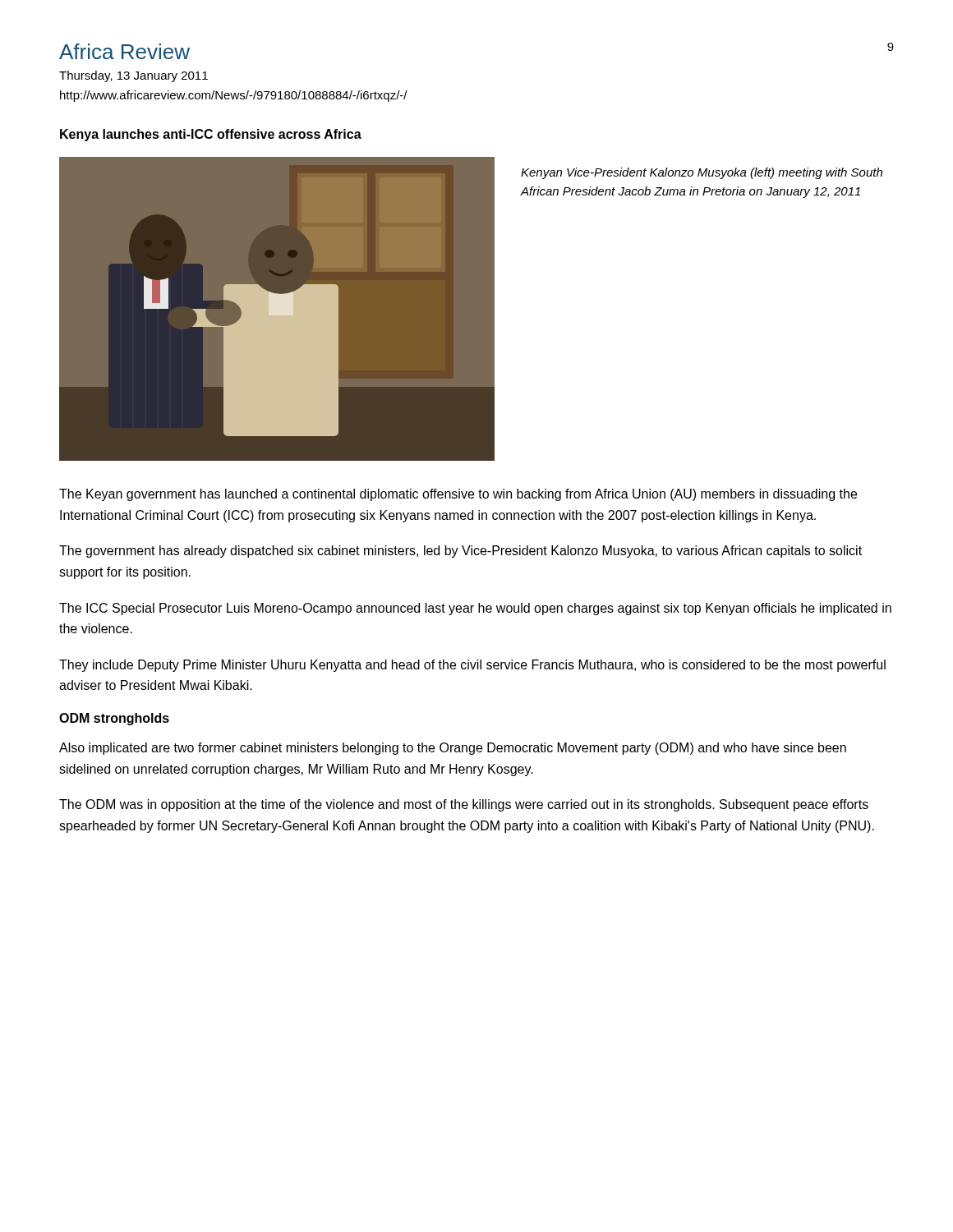This screenshot has width=953, height=1232.
Task: Find a caption
Action: tap(707, 182)
